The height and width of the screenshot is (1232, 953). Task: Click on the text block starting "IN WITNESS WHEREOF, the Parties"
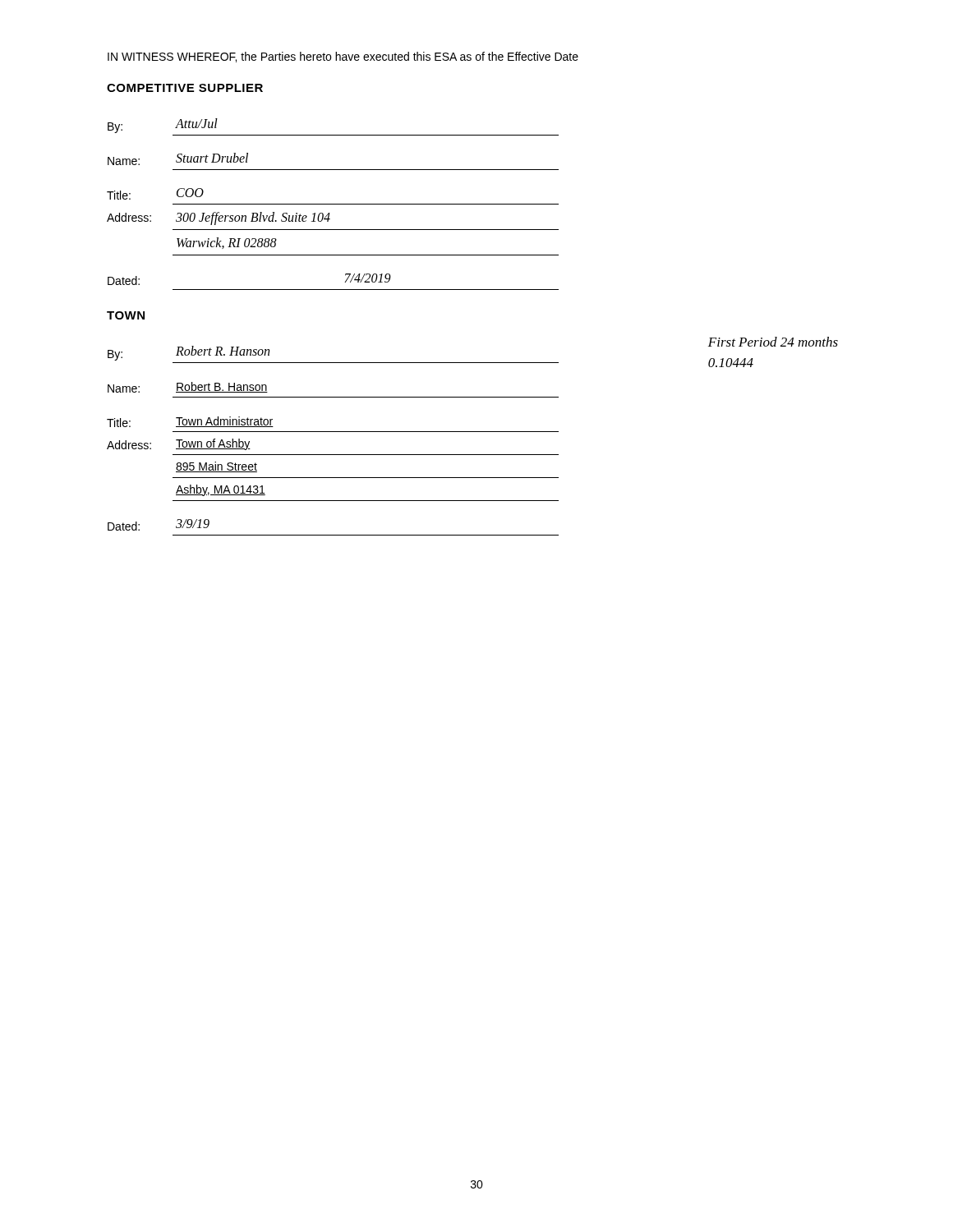343,57
